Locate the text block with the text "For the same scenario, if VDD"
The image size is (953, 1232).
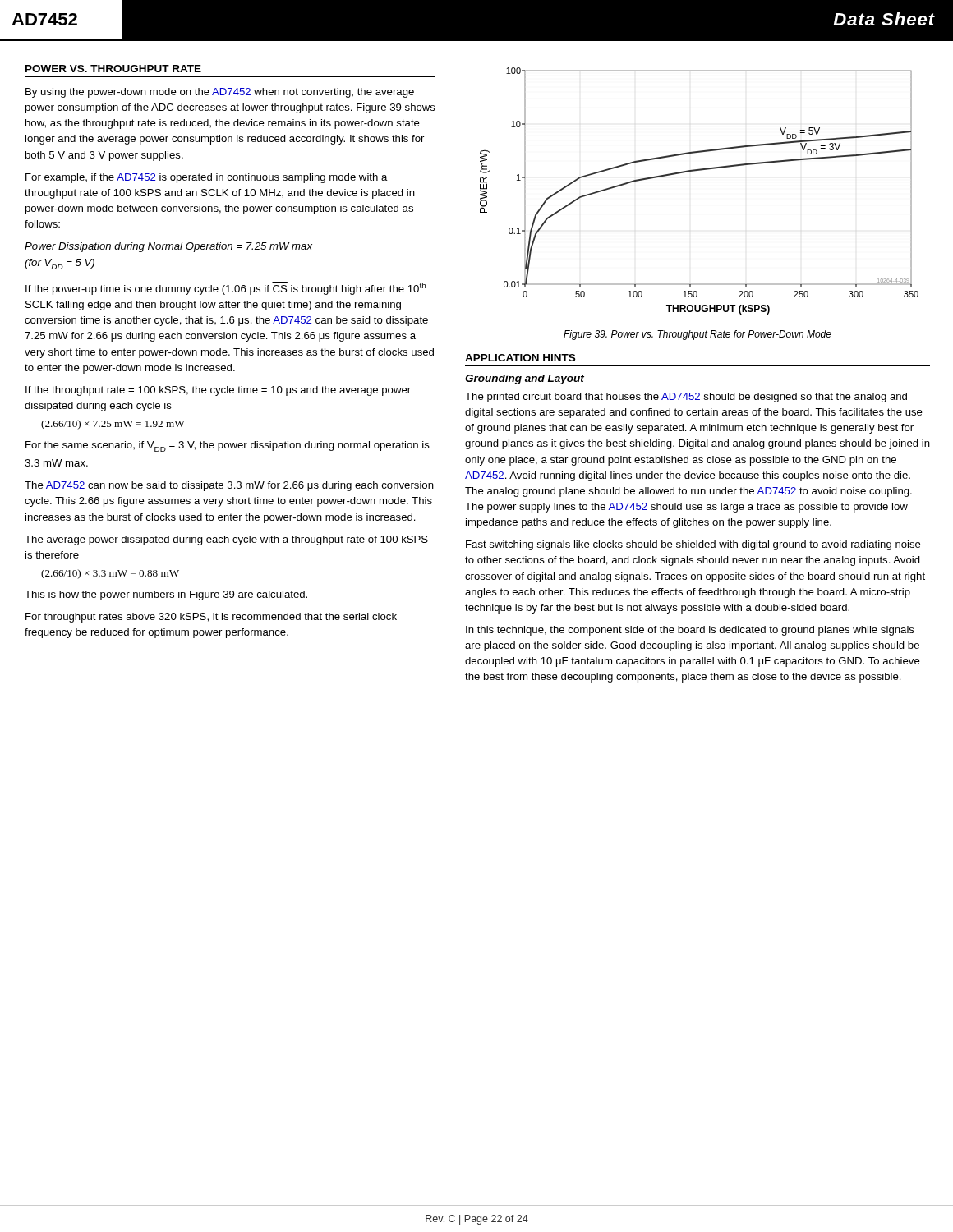(x=230, y=454)
